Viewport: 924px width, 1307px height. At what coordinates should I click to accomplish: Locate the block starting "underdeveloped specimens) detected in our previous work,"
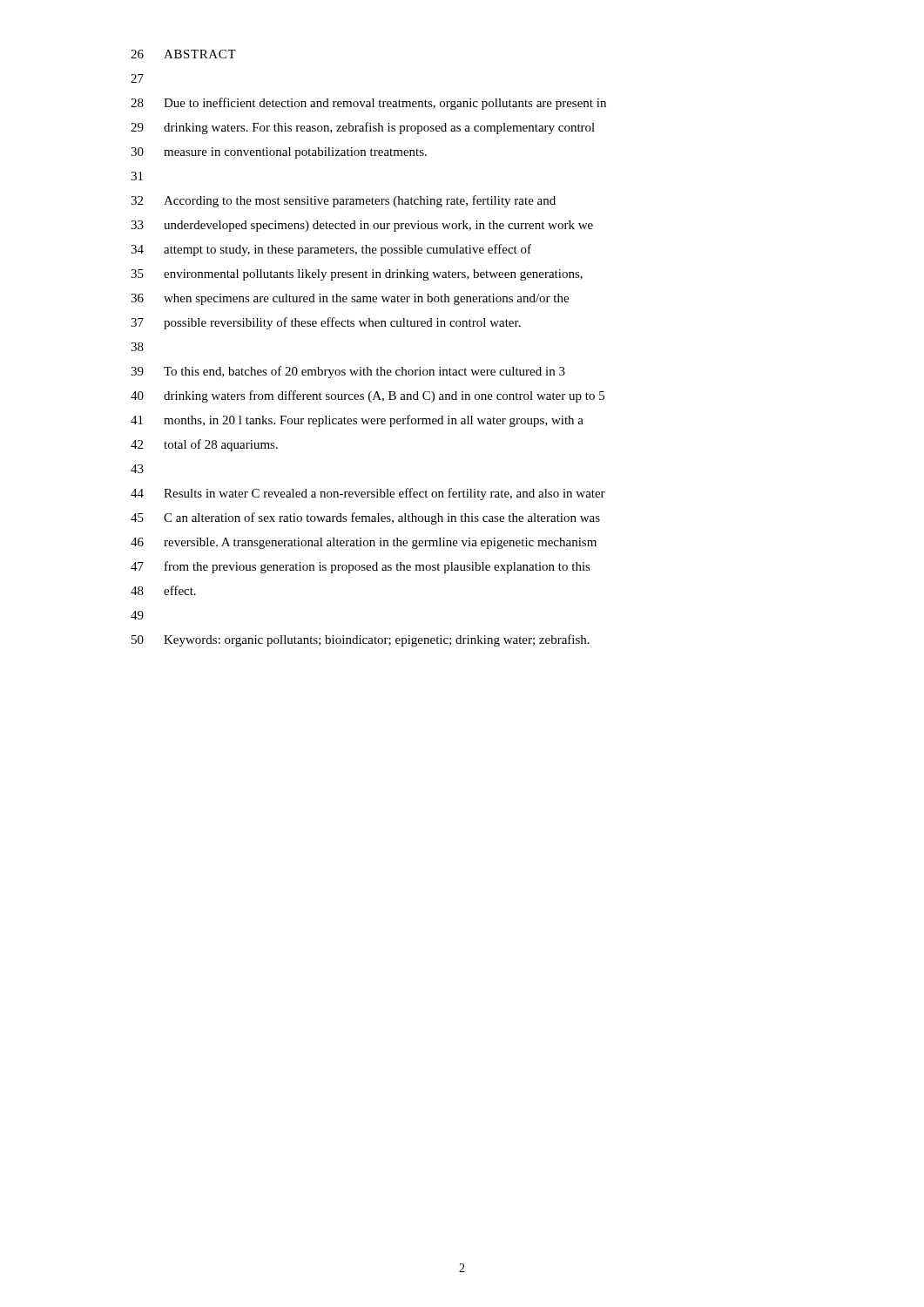[x=378, y=225]
